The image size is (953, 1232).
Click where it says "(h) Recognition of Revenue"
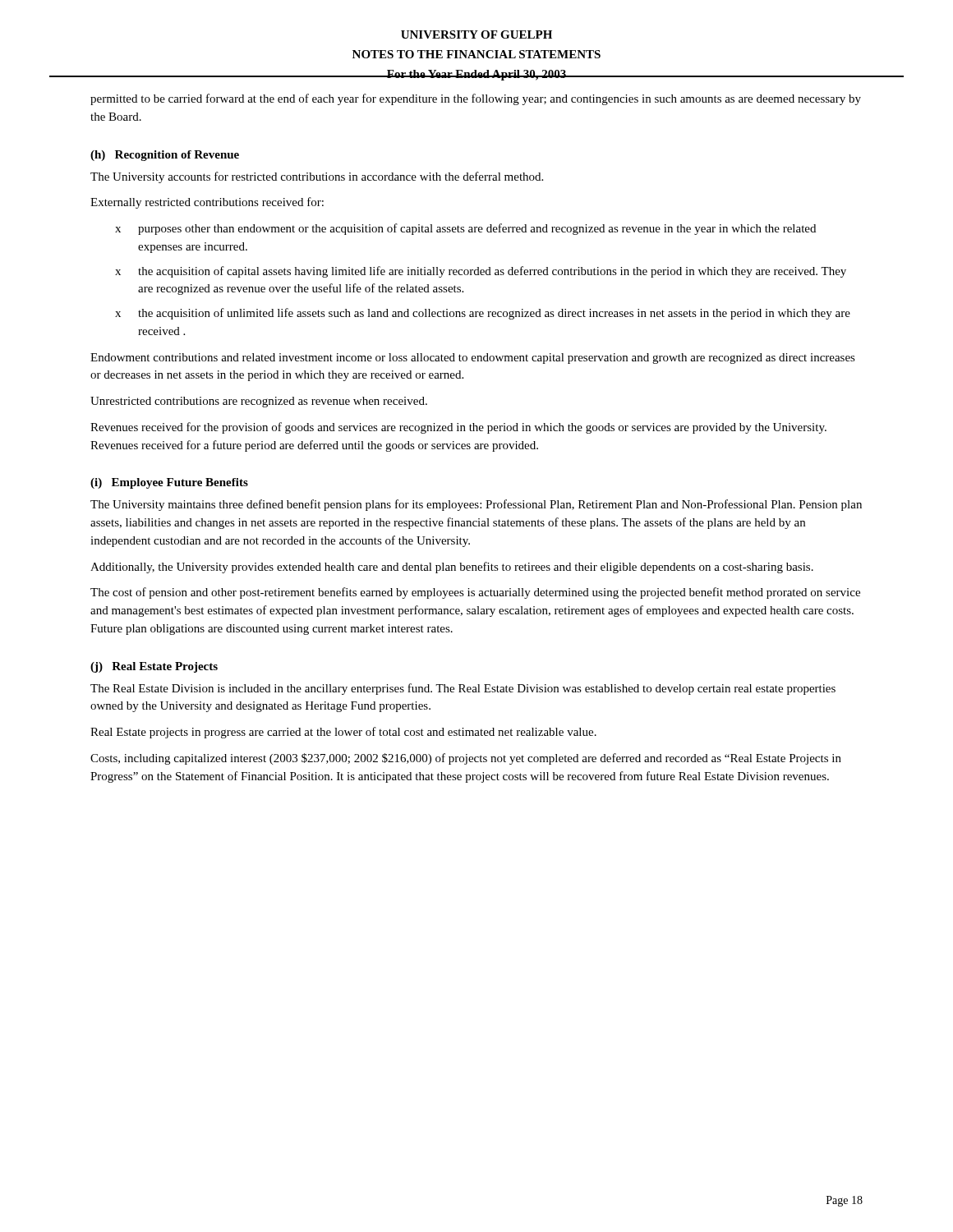point(165,154)
